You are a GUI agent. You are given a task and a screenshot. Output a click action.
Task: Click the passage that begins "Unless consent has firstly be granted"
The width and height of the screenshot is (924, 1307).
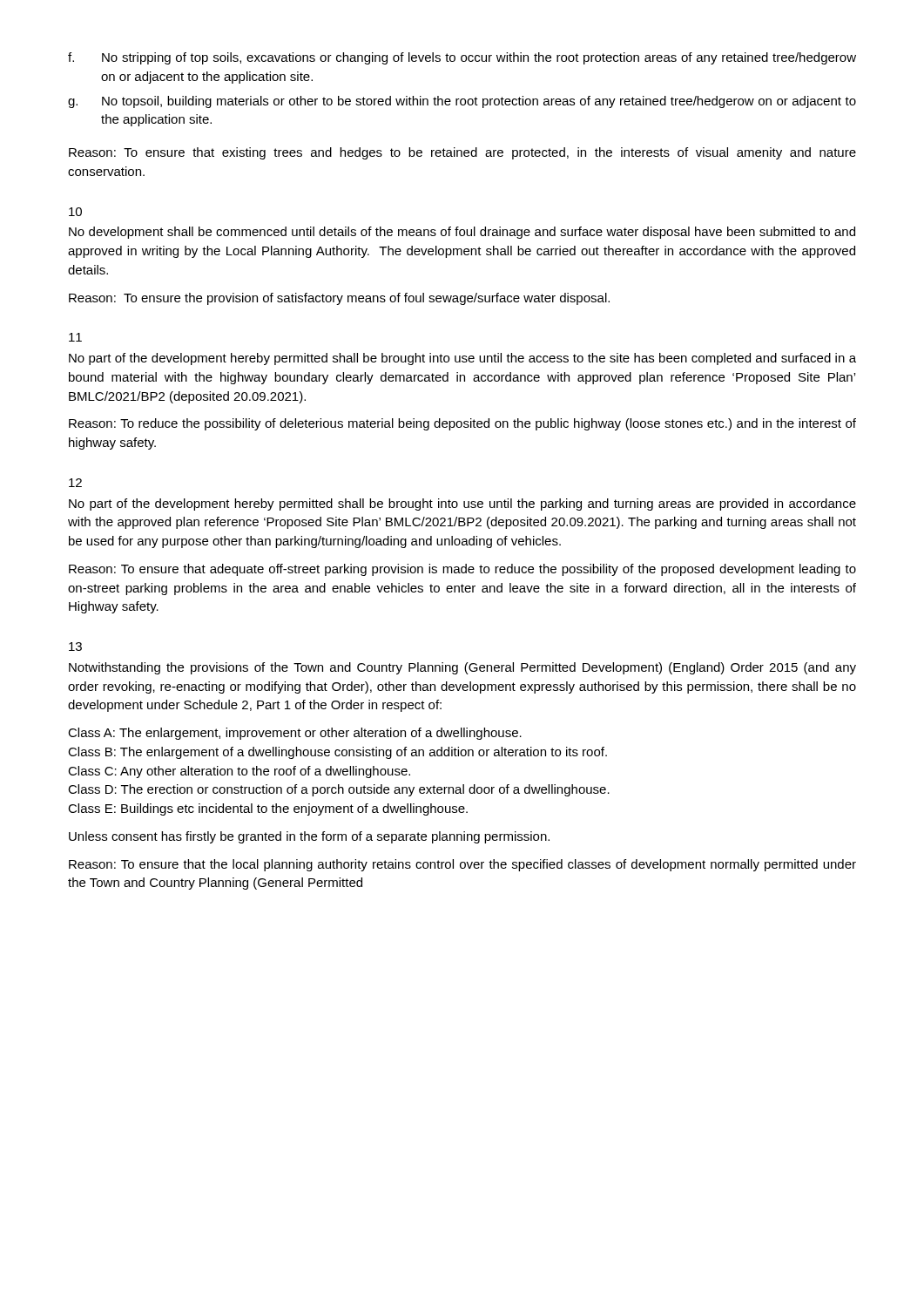pyautogui.click(x=309, y=836)
